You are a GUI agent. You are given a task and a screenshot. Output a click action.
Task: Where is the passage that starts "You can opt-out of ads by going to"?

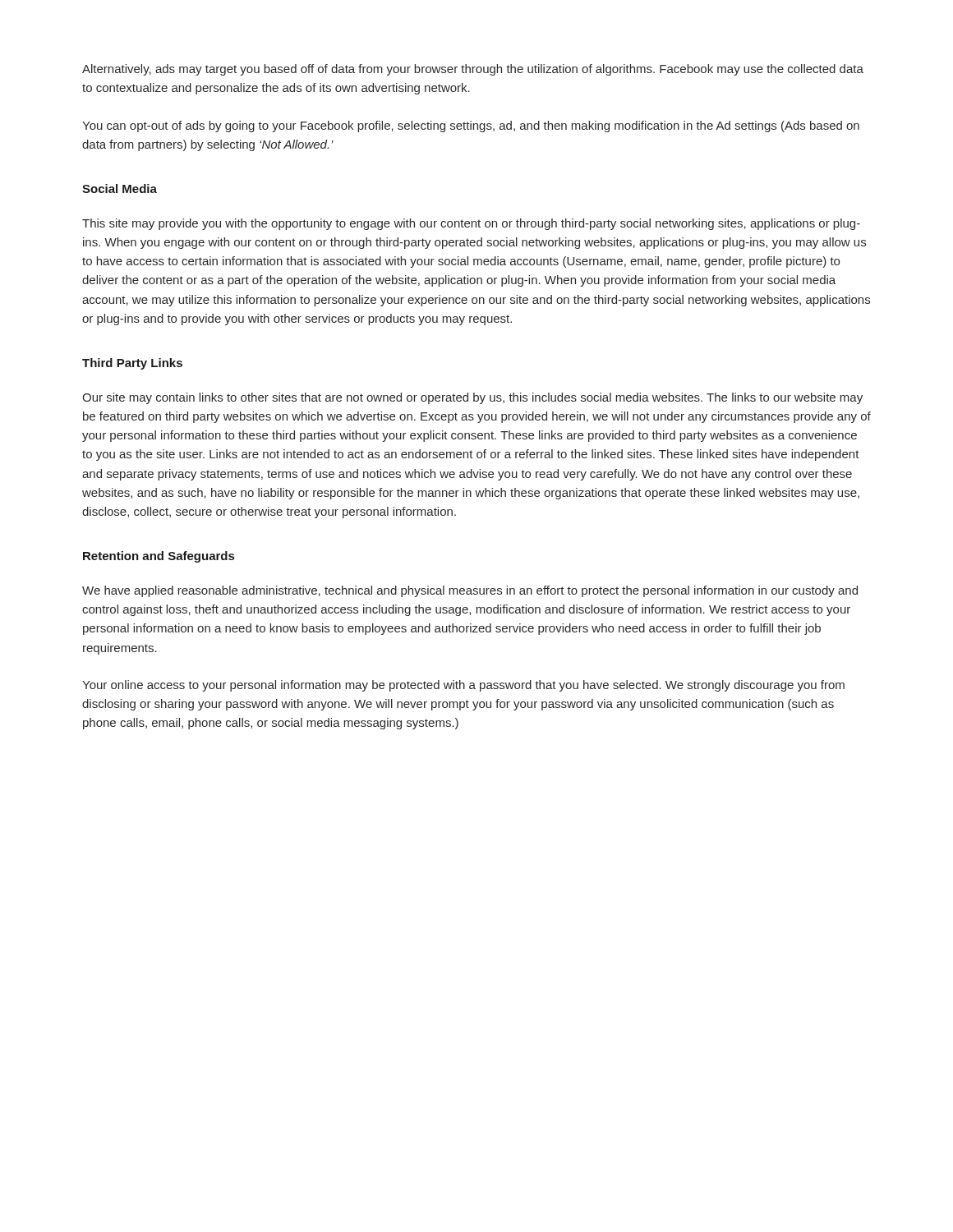(471, 134)
